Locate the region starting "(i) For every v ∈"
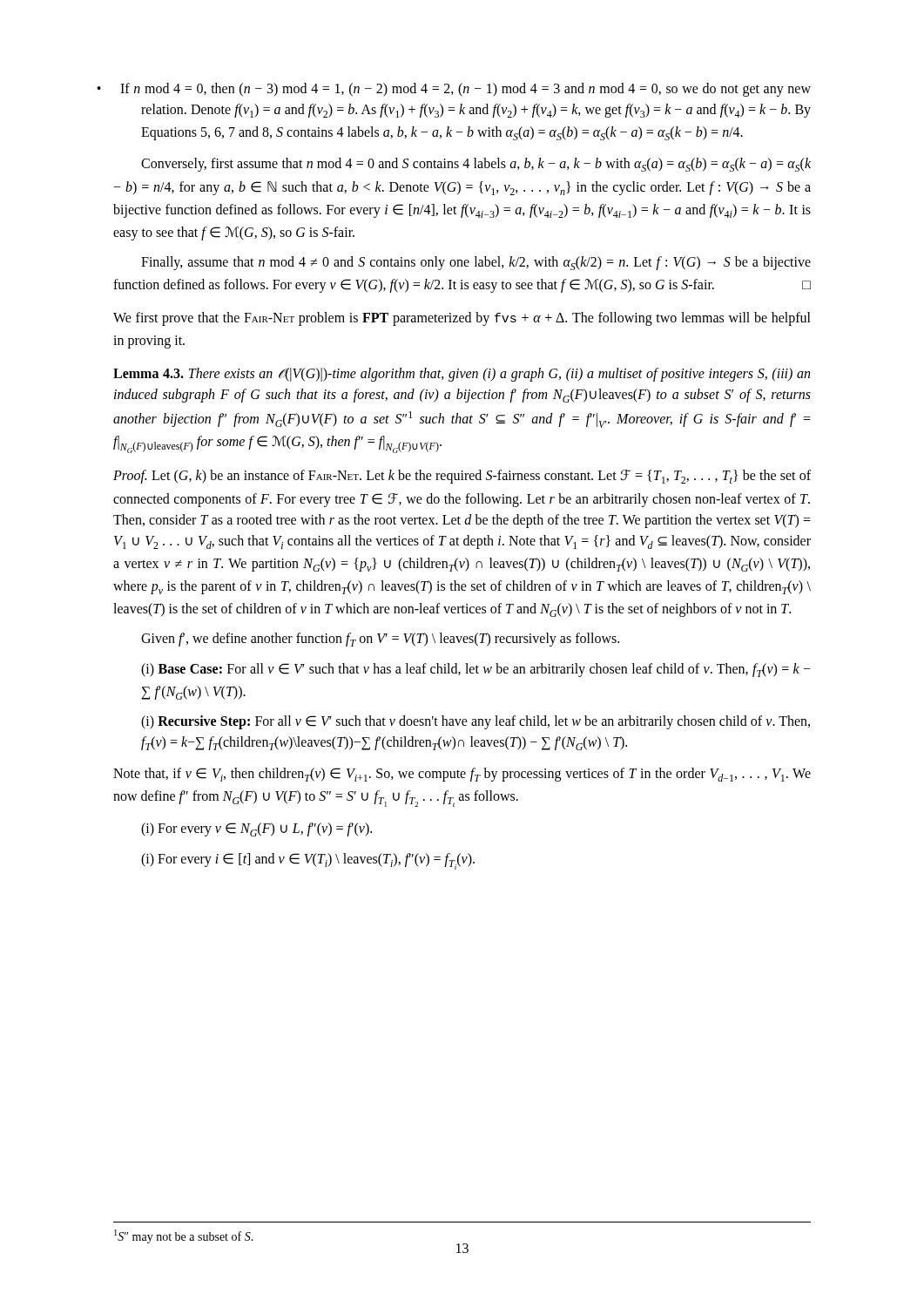924x1307 pixels. point(256,830)
